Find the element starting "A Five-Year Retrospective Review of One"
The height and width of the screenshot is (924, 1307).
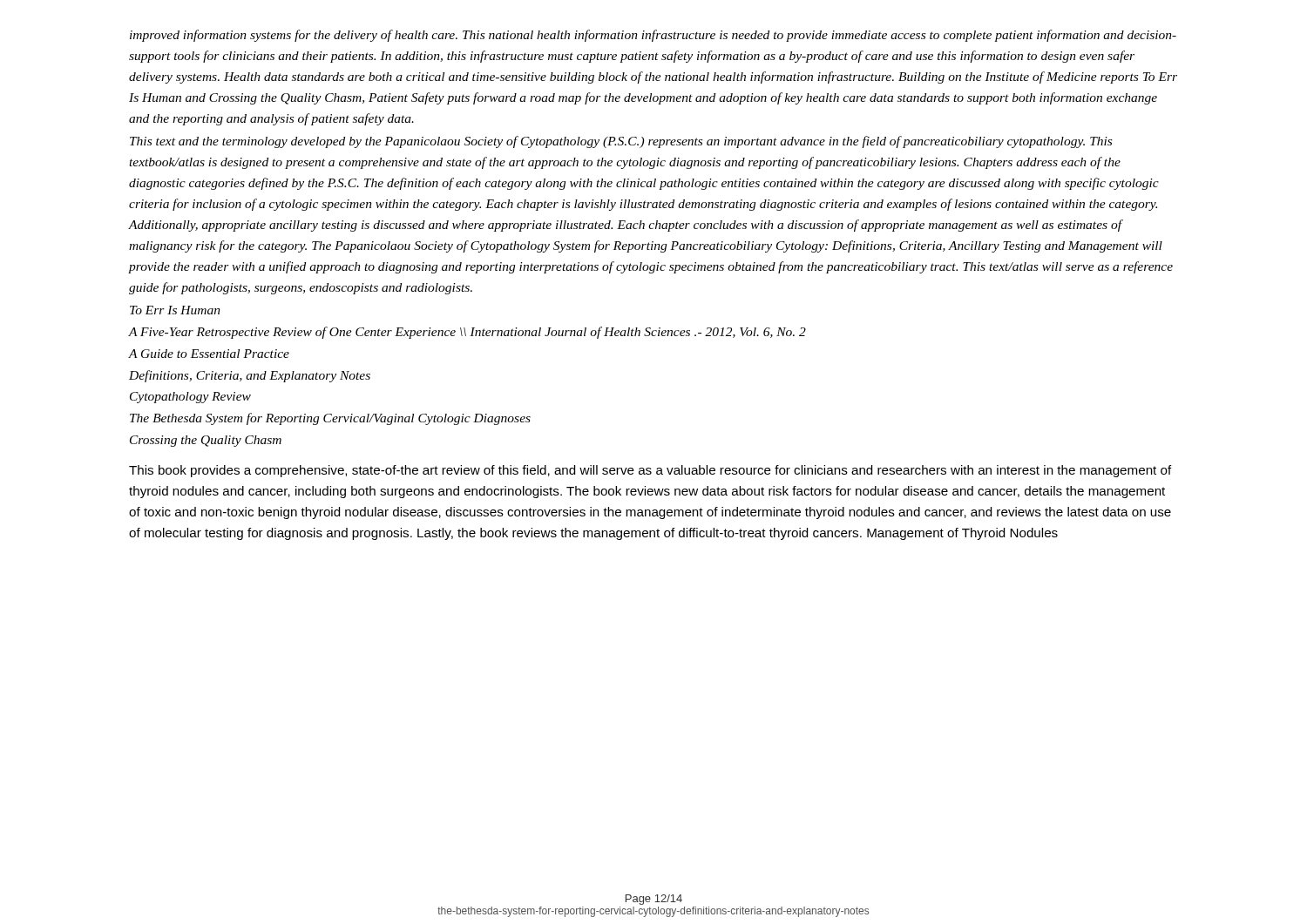click(x=654, y=332)
